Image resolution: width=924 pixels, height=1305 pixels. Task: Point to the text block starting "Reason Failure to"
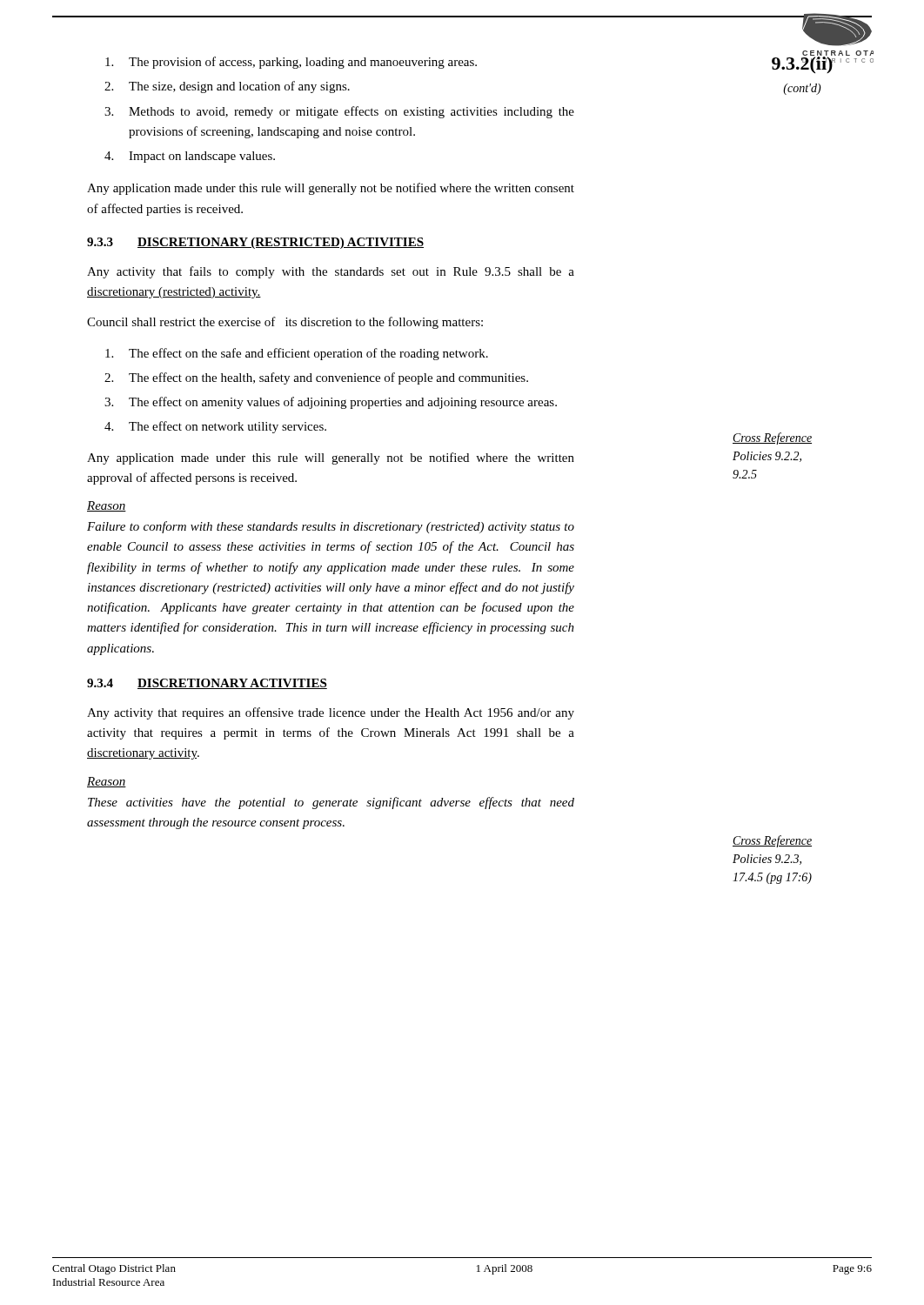point(331,578)
